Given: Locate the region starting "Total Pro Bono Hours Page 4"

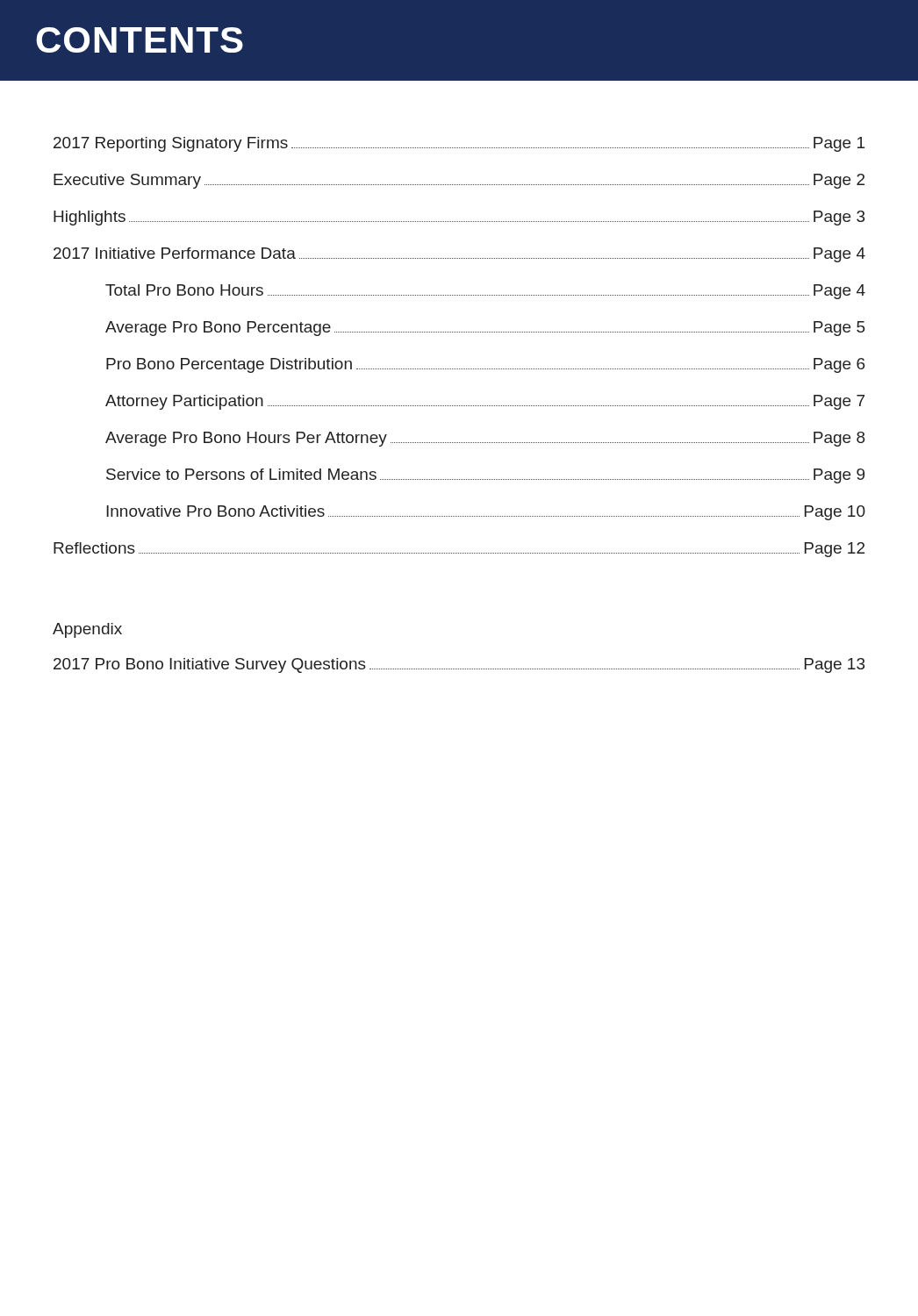Looking at the screenshot, I should pyautogui.click(x=485, y=290).
